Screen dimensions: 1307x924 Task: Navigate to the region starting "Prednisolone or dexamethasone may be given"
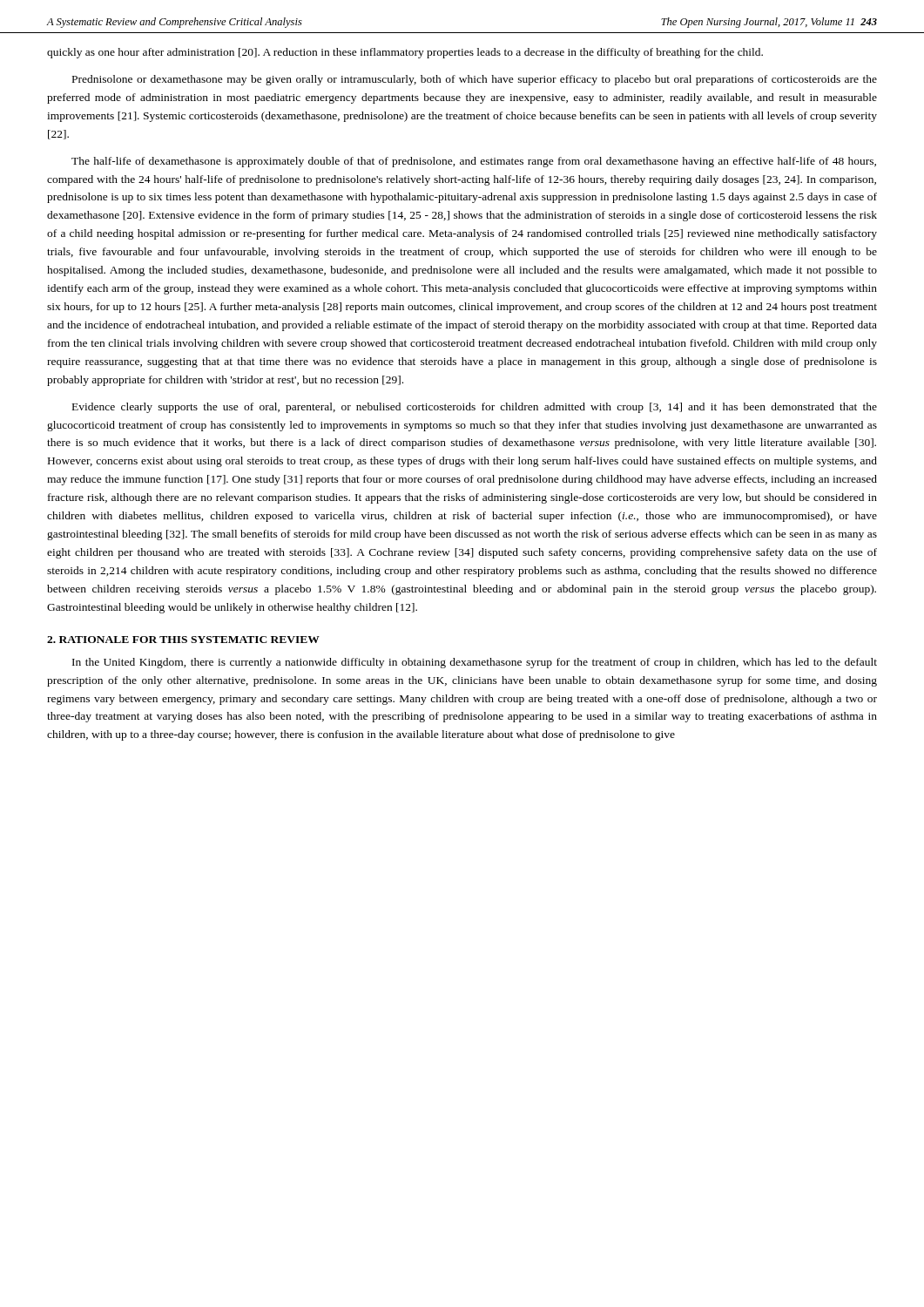tap(462, 106)
